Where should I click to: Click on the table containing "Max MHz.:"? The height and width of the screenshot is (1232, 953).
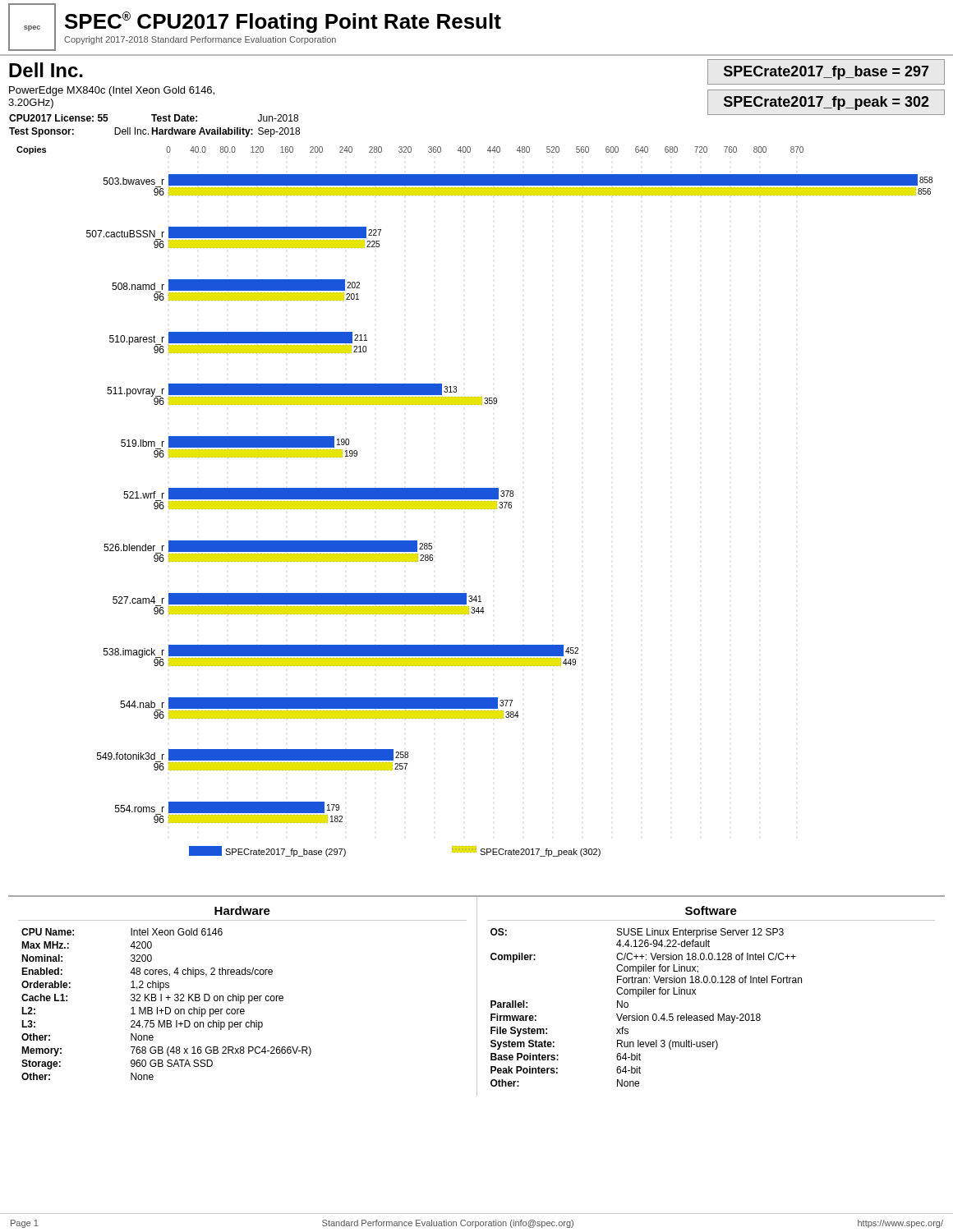pyautogui.click(x=243, y=997)
